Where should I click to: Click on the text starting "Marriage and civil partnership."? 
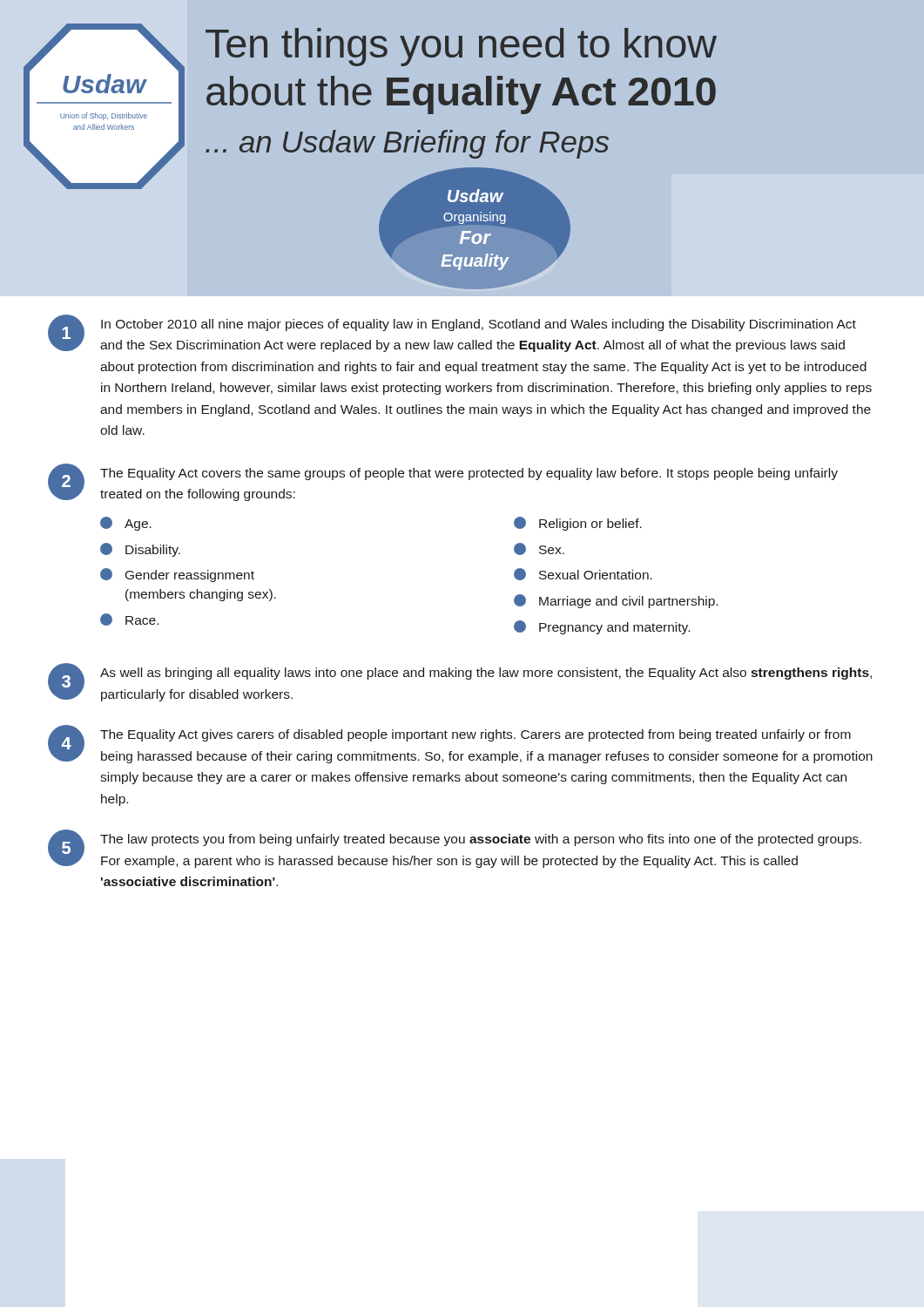pos(616,601)
